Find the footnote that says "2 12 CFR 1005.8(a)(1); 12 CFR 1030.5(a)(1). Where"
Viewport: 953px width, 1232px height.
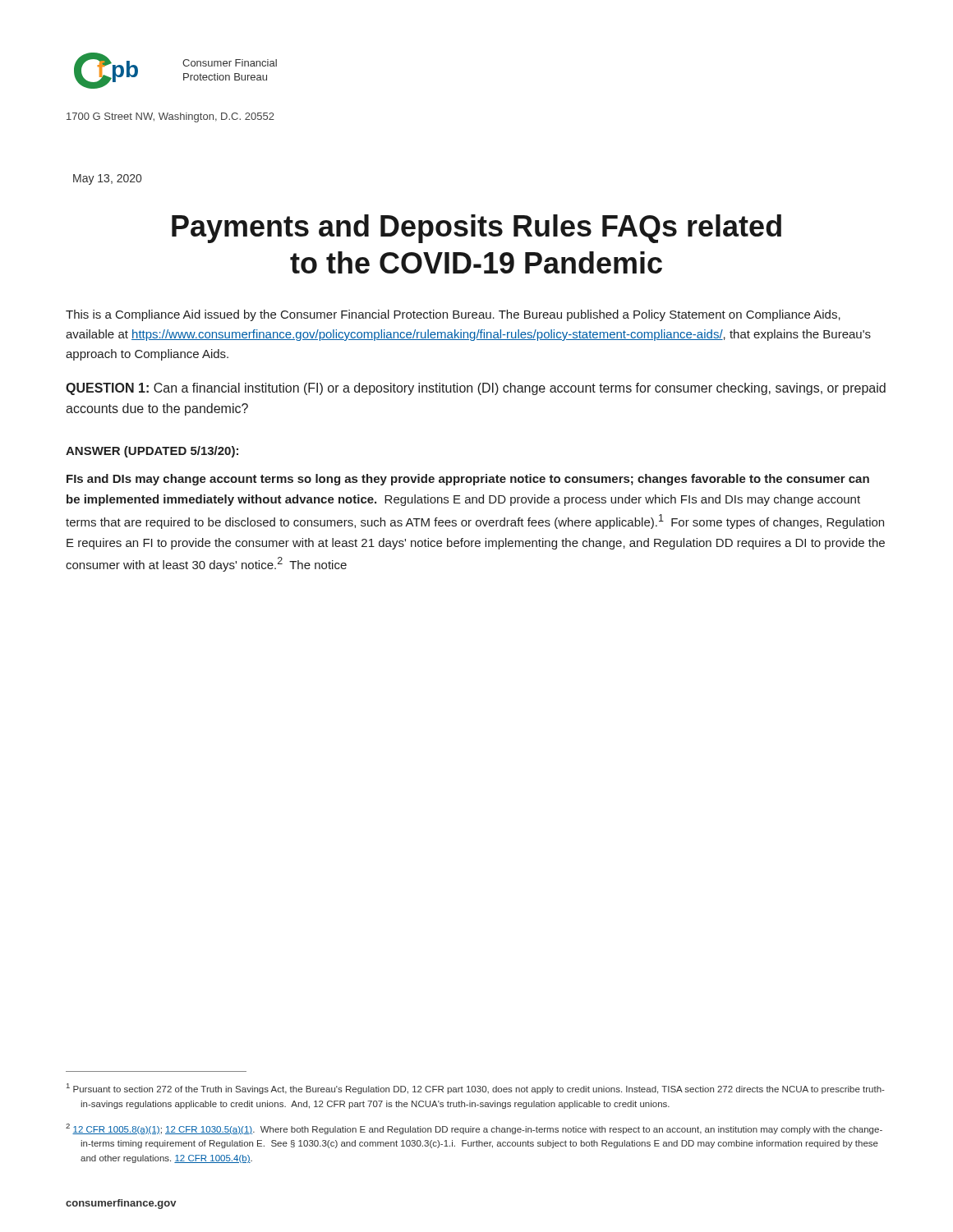click(474, 1142)
